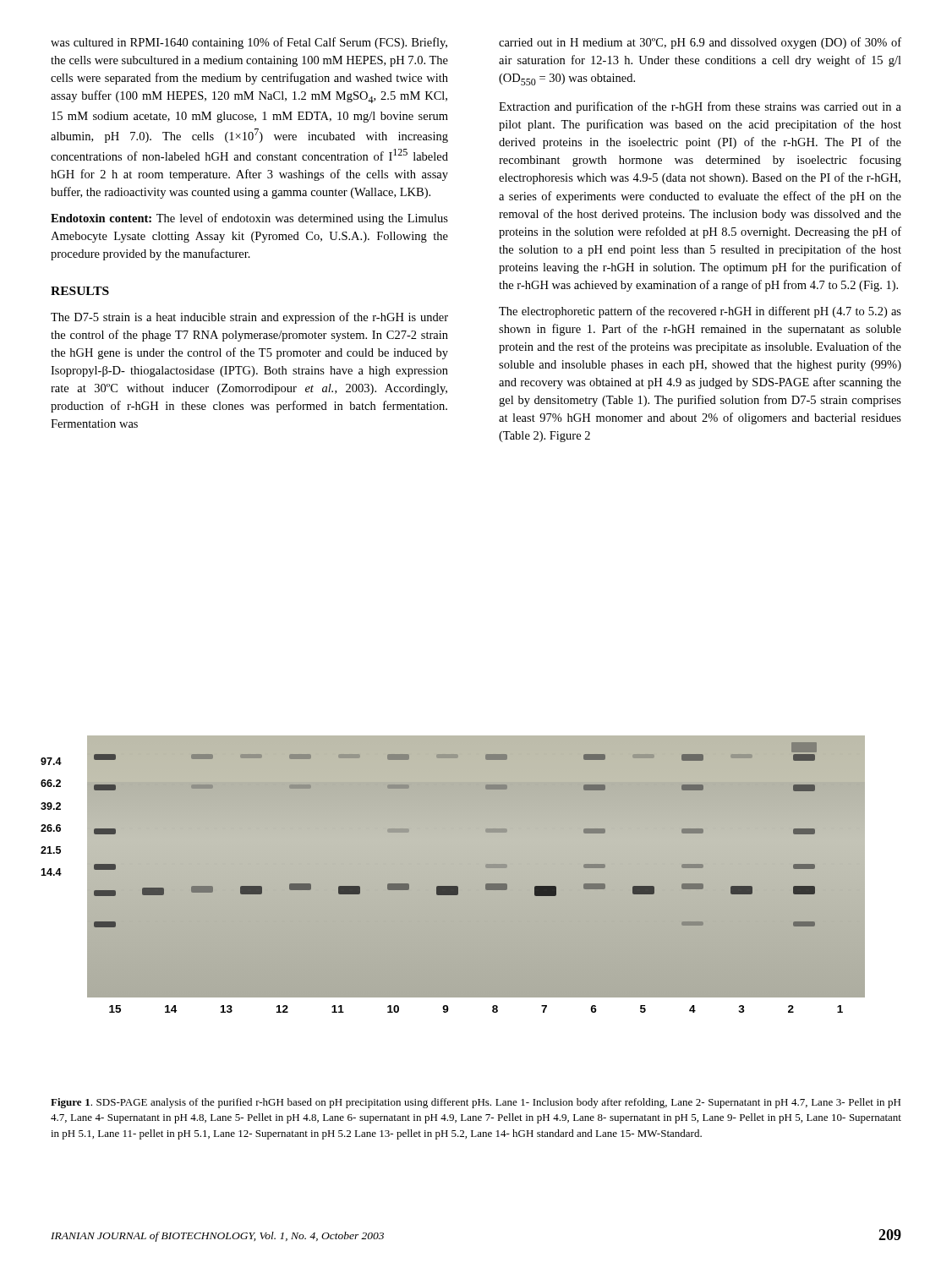Where is the passage that starts "Endotoxin content: The level of endotoxin was"?
952x1268 pixels.
pyautogui.click(x=249, y=236)
